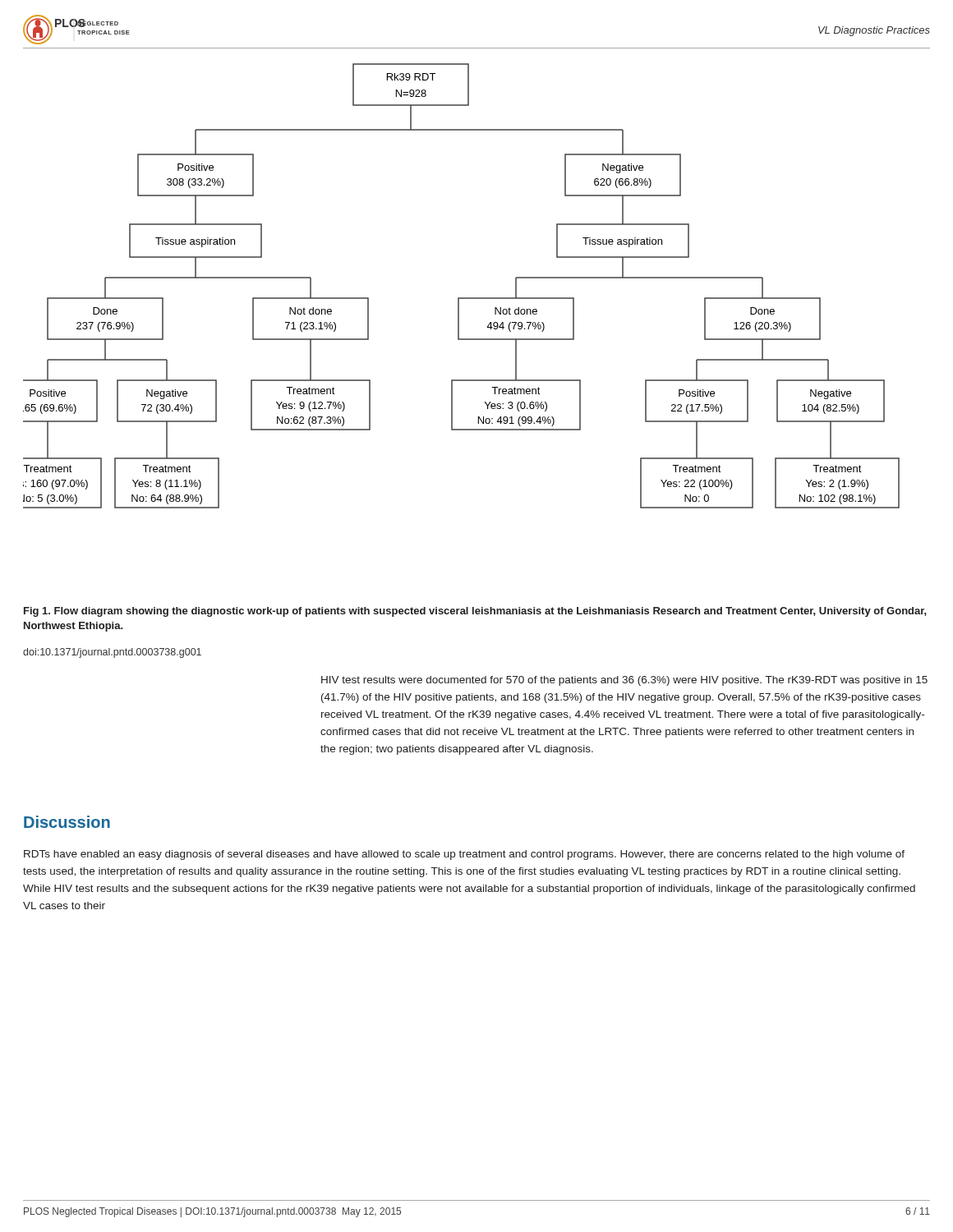
Task: Find the text block that reads "RDTs have enabled an"
Action: [x=476, y=880]
